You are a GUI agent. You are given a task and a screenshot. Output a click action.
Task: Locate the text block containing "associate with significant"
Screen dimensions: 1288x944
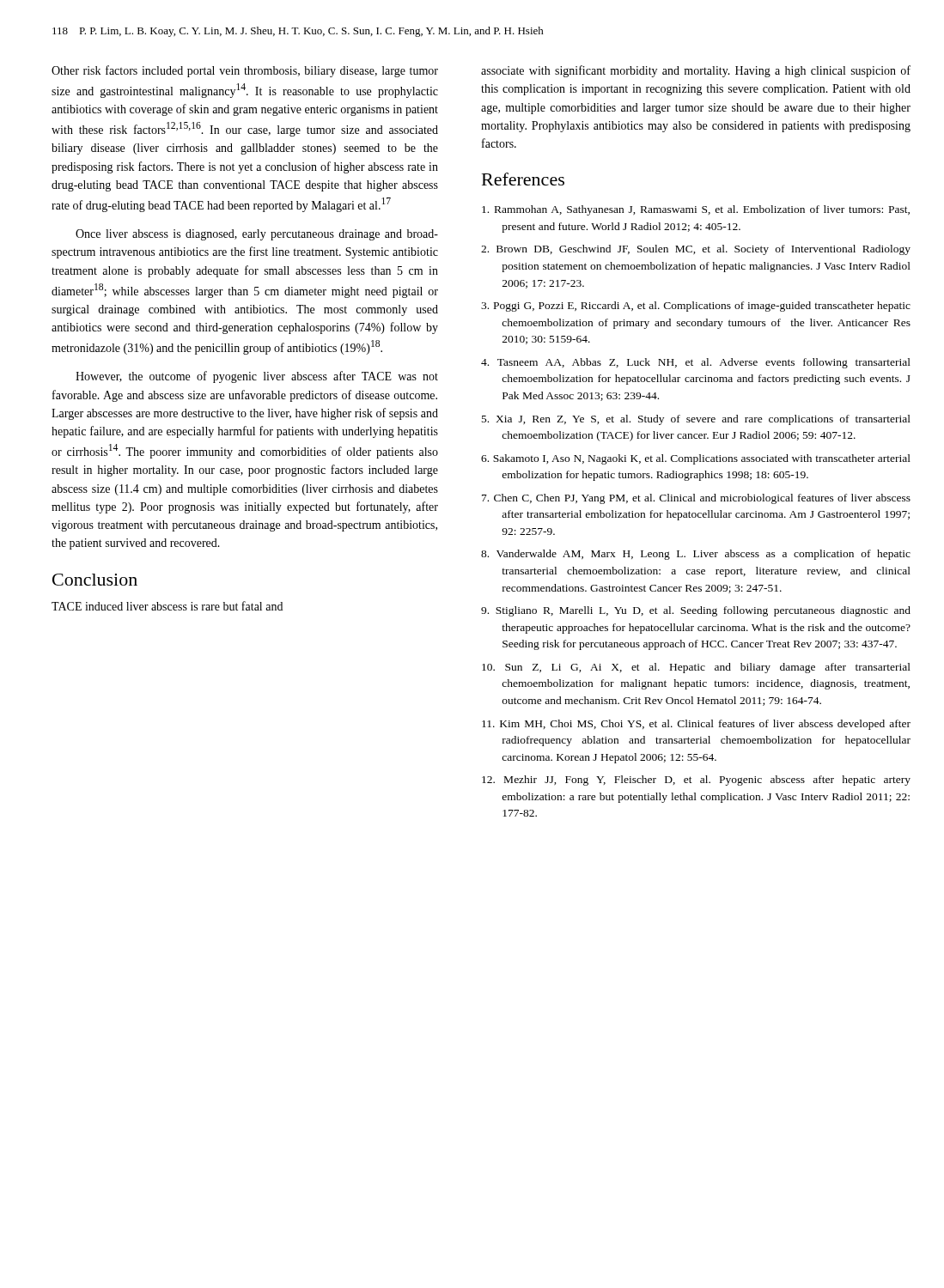[696, 107]
